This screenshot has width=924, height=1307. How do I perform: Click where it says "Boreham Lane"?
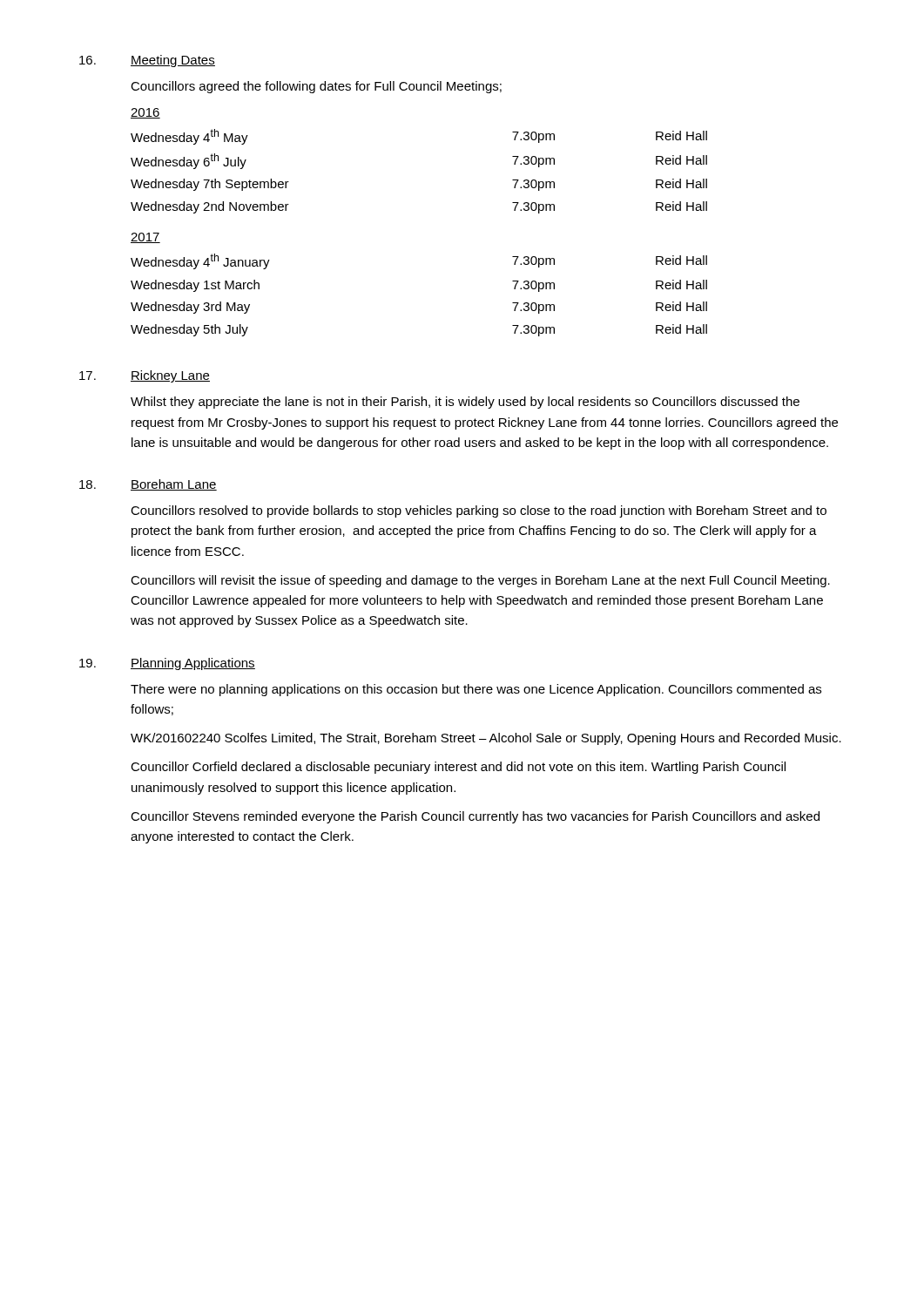point(173,484)
